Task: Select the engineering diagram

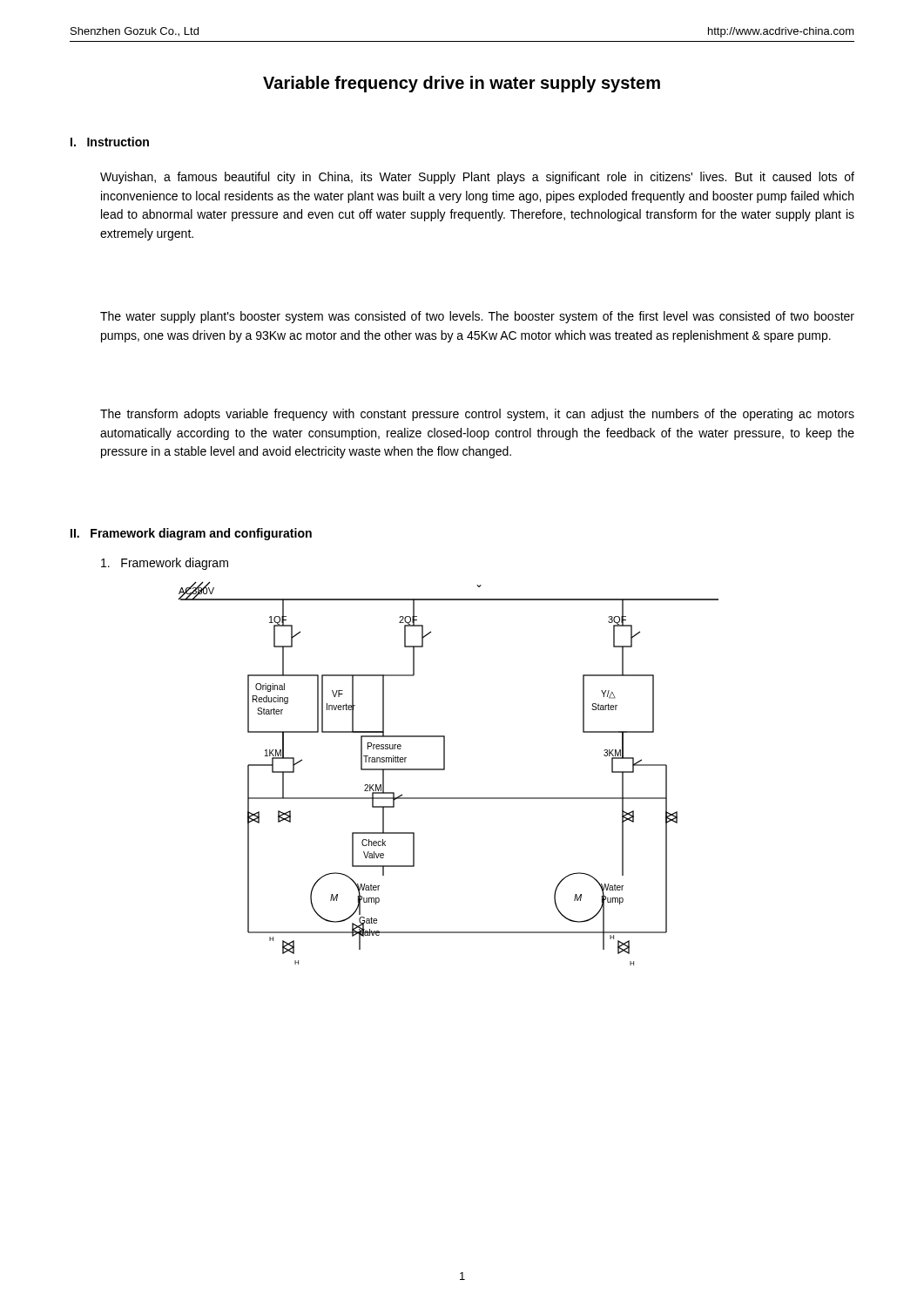Action: click(x=477, y=789)
